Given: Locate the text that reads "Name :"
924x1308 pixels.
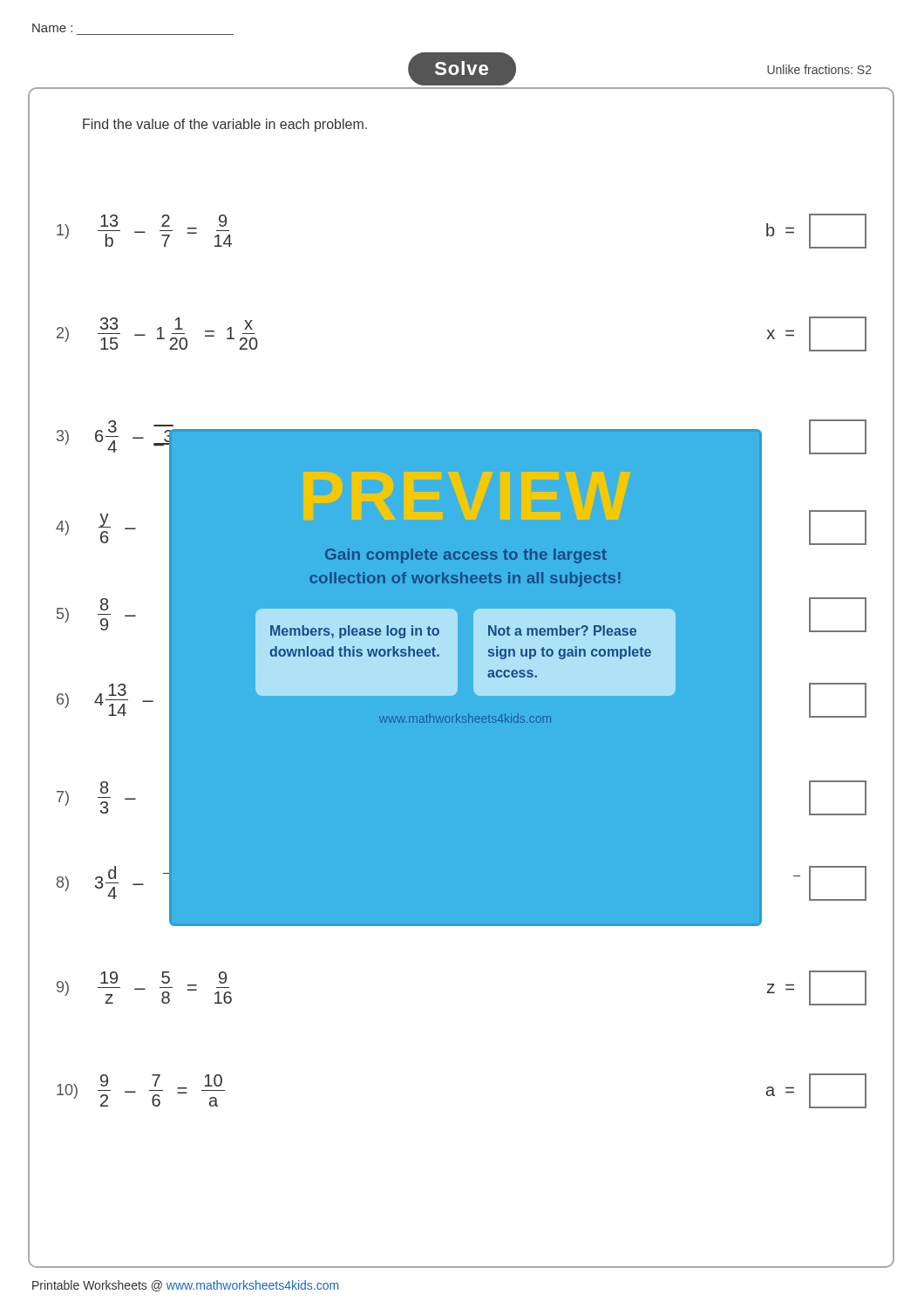Looking at the screenshot, I should pyautogui.click(x=133, y=27).
